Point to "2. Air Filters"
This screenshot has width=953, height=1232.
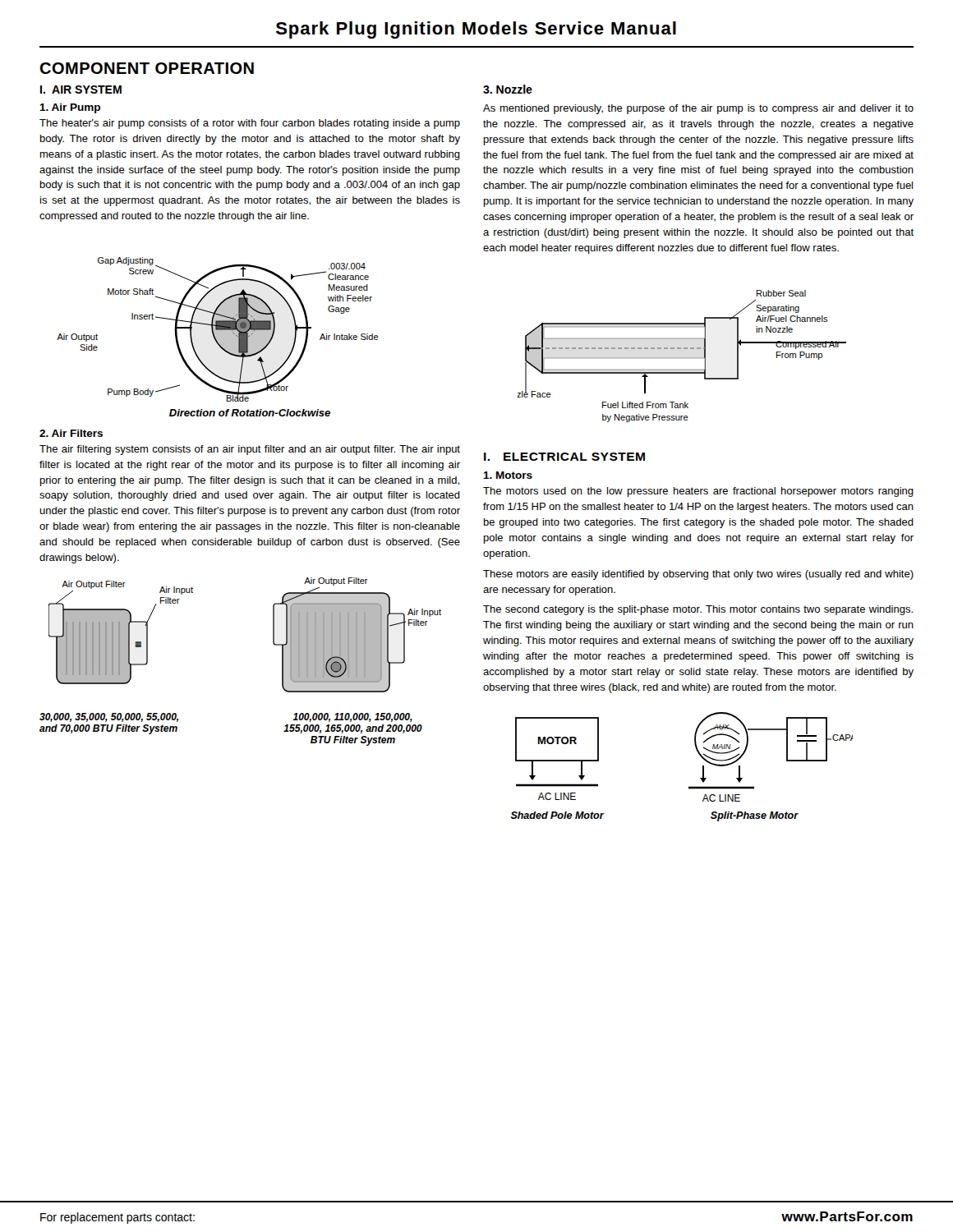tap(71, 433)
